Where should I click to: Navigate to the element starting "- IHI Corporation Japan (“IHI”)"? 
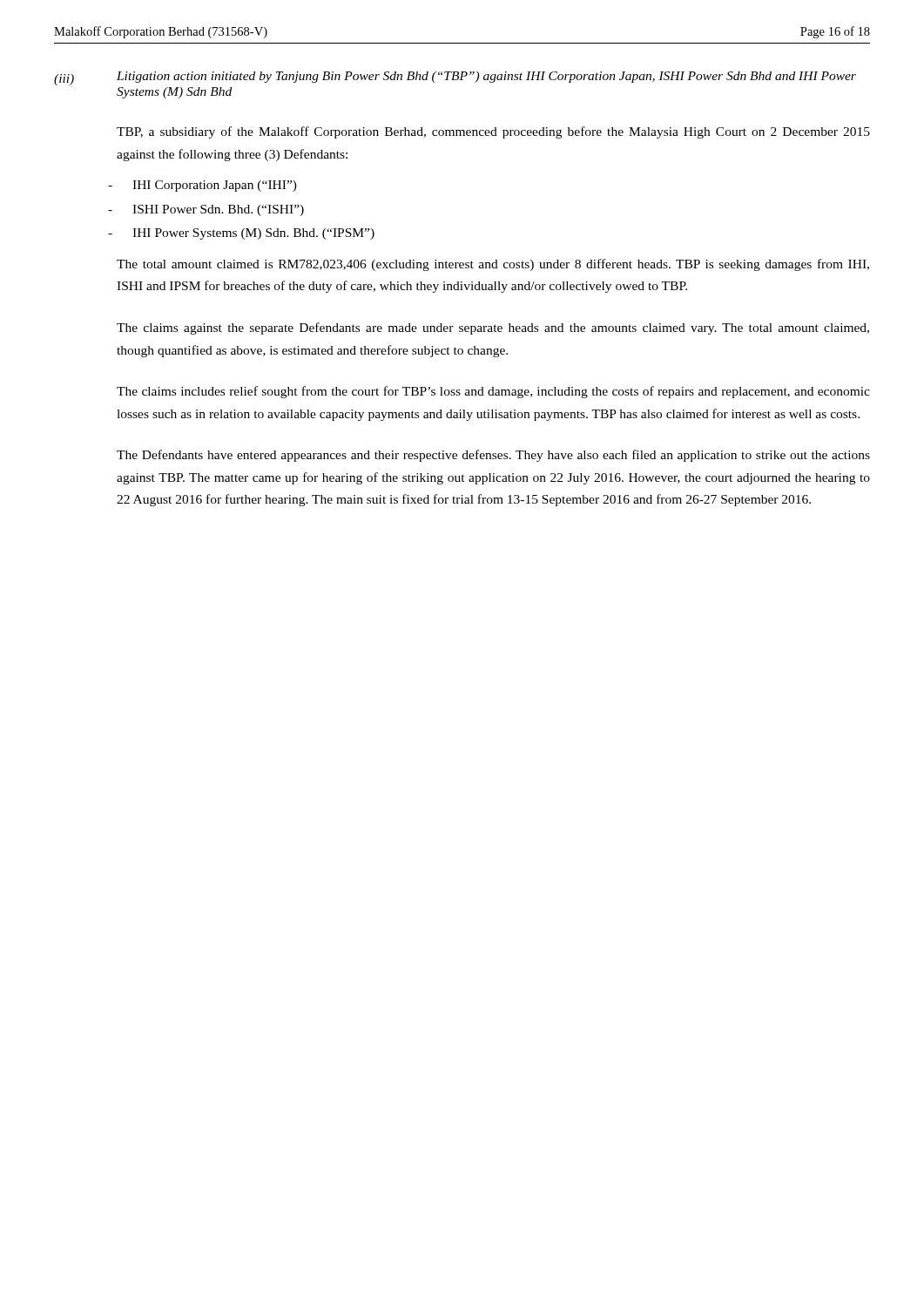pos(202,185)
